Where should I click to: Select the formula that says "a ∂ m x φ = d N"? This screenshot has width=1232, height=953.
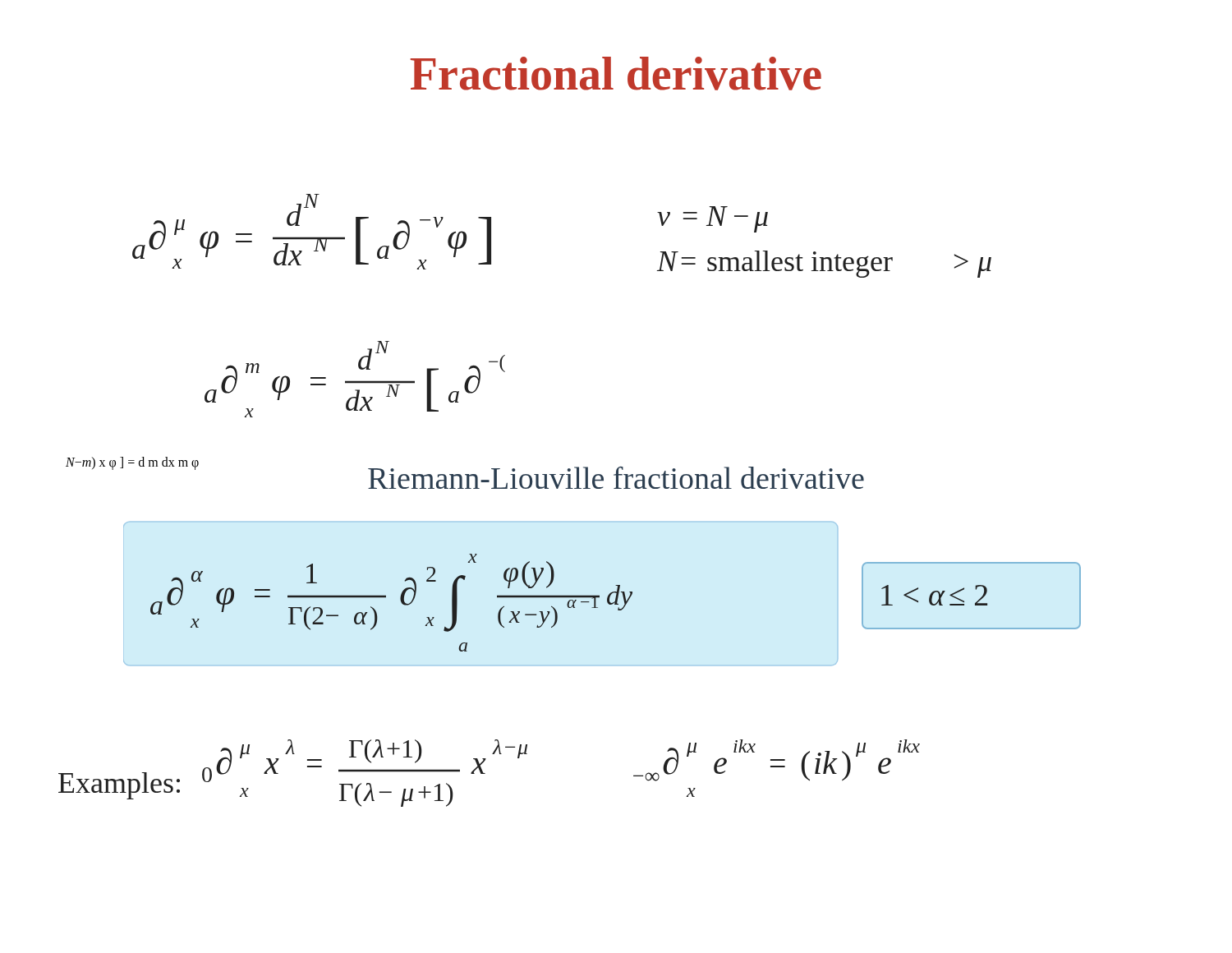pos(355,379)
